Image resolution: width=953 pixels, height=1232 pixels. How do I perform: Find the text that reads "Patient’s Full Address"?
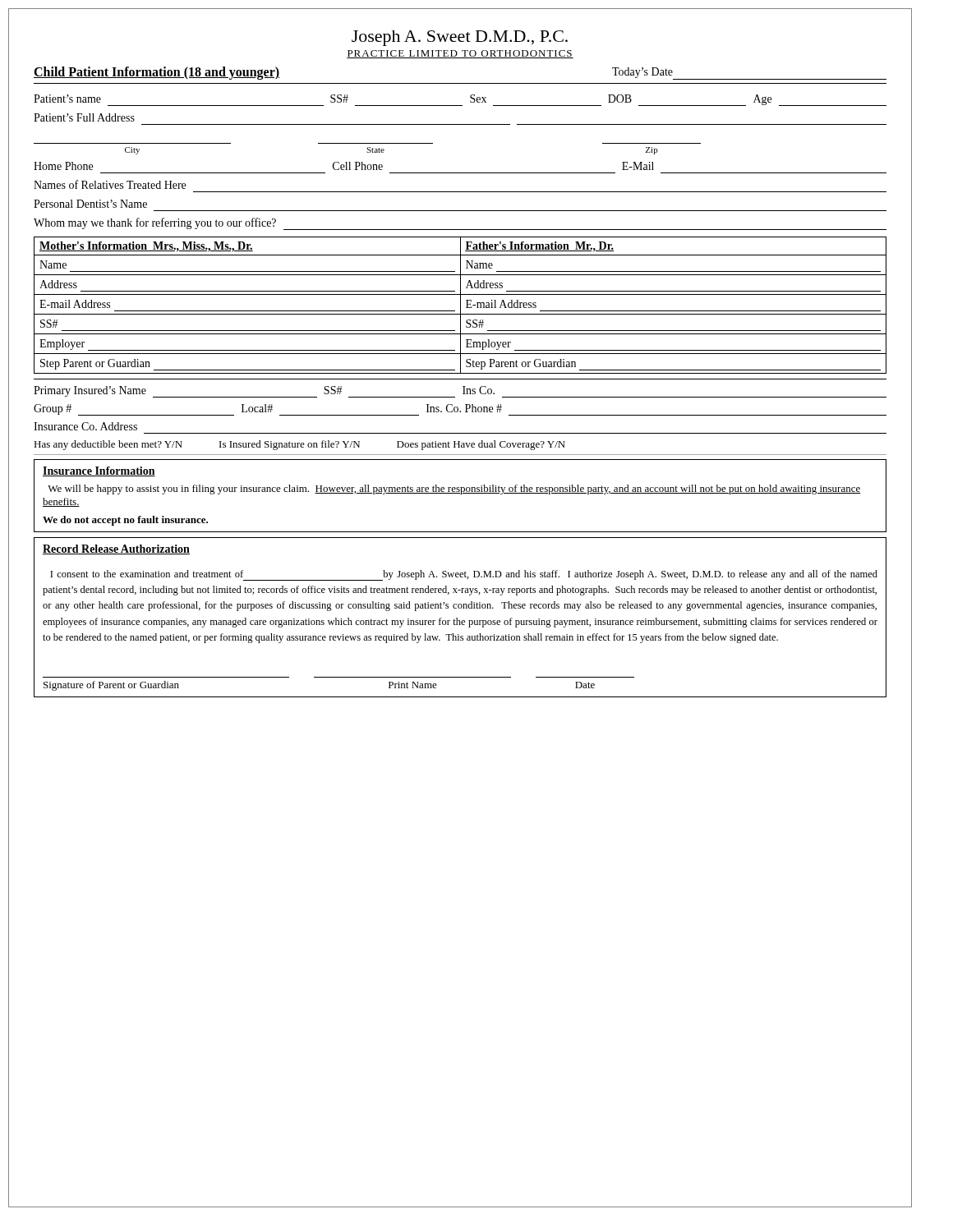click(460, 118)
